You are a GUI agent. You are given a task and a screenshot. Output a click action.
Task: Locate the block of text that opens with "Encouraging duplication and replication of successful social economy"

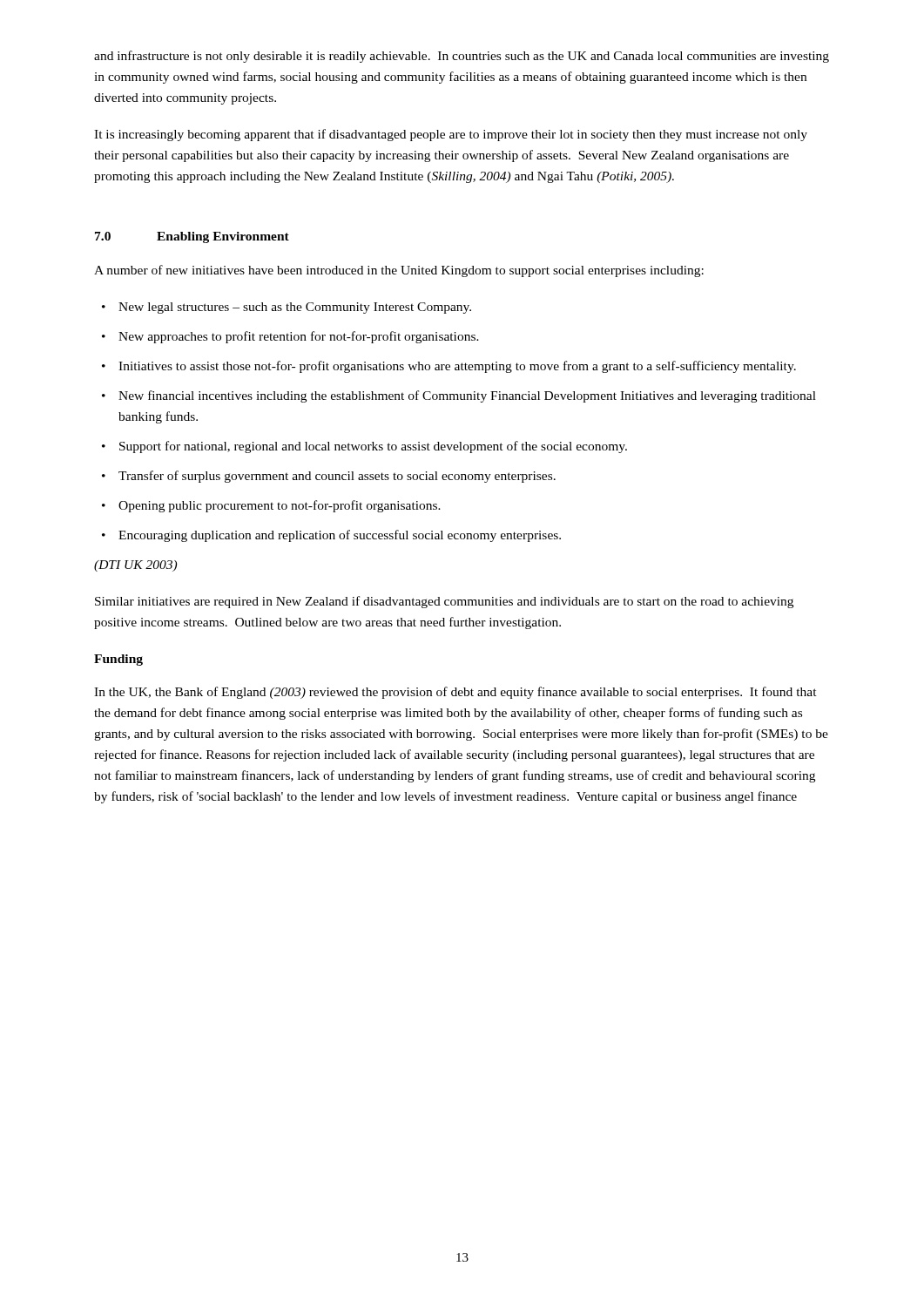(x=340, y=535)
